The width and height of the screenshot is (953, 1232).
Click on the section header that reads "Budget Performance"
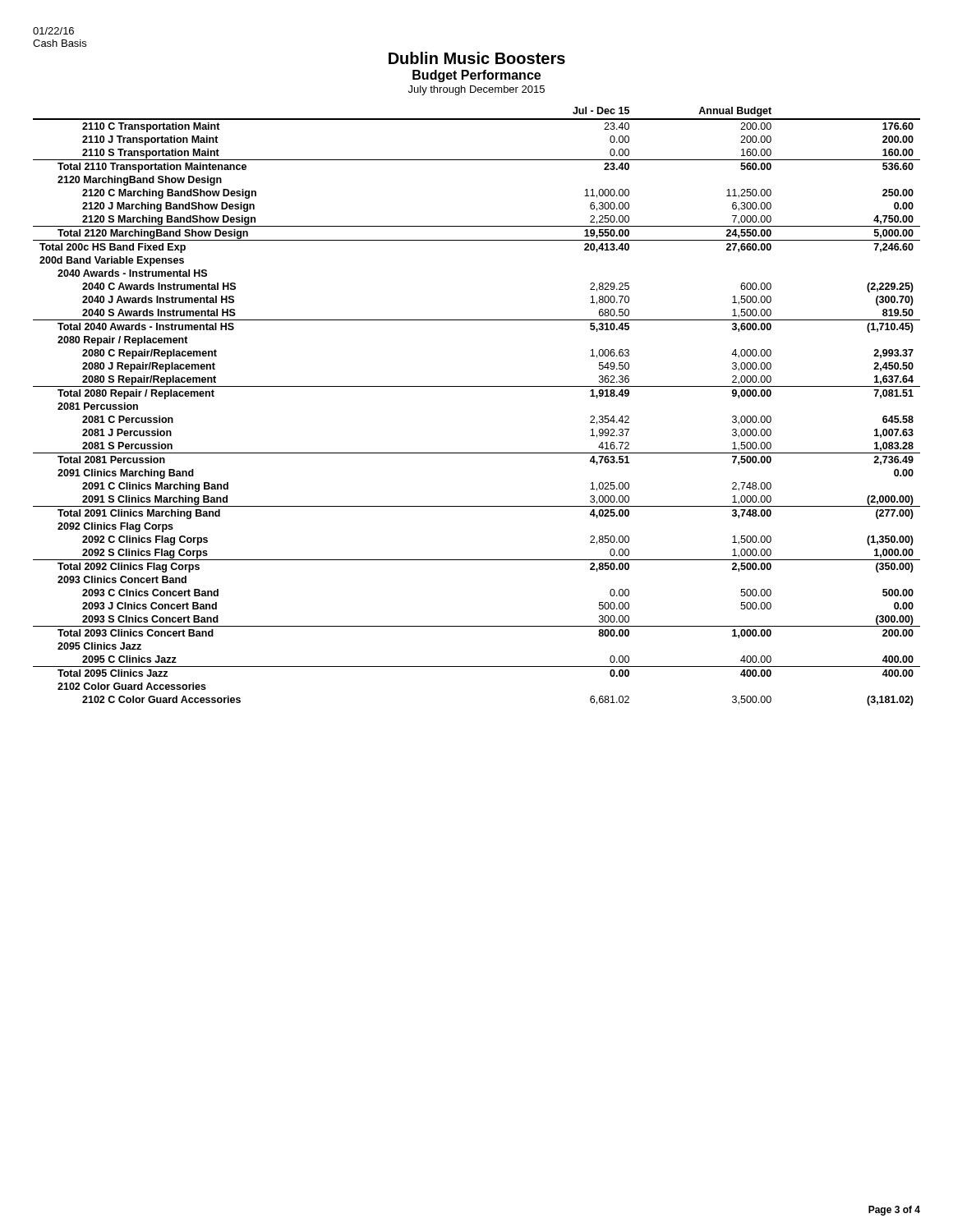[x=476, y=75]
